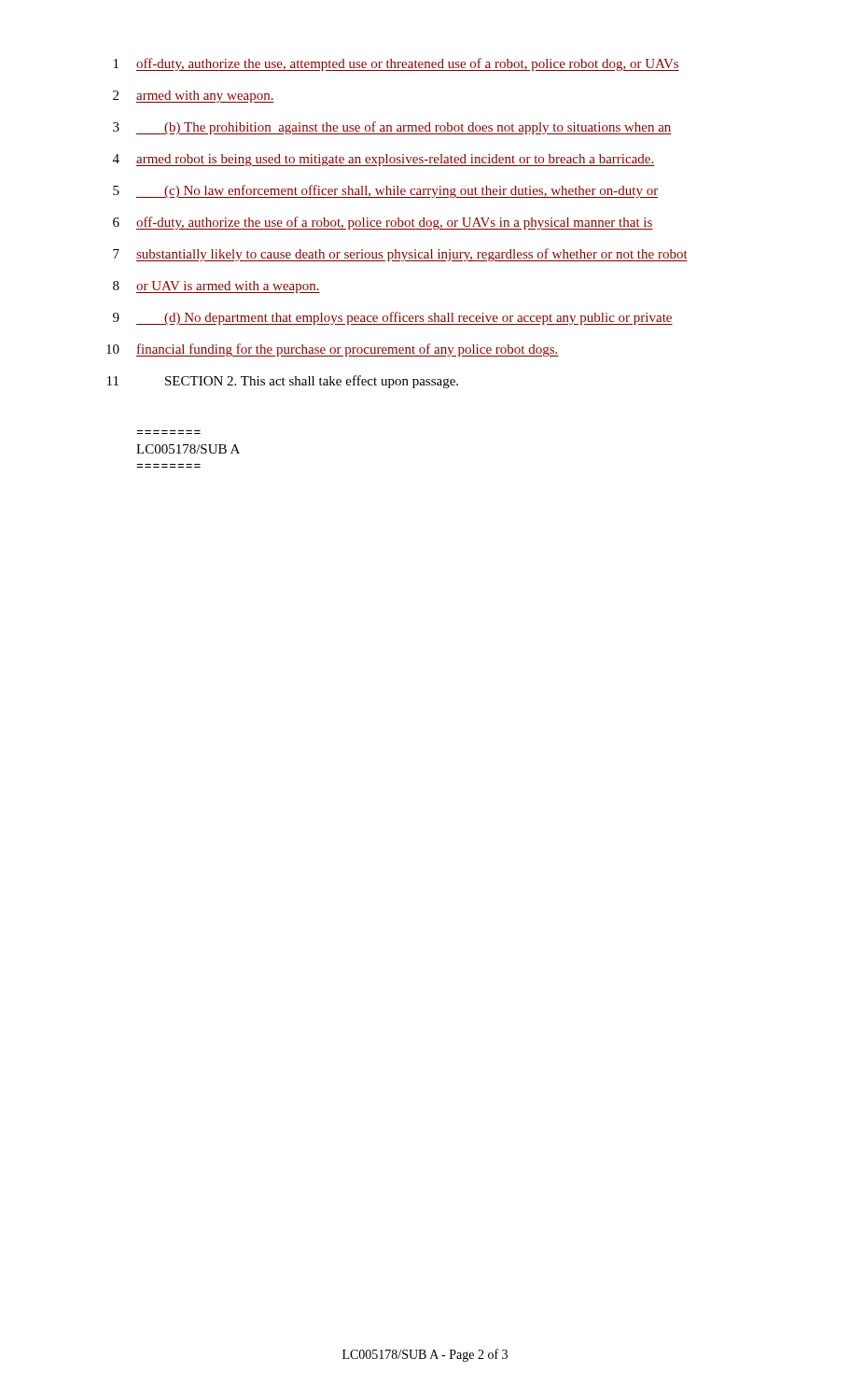Locate the block of text that opens with "======== LC005178/SUB A"

(188, 449)
